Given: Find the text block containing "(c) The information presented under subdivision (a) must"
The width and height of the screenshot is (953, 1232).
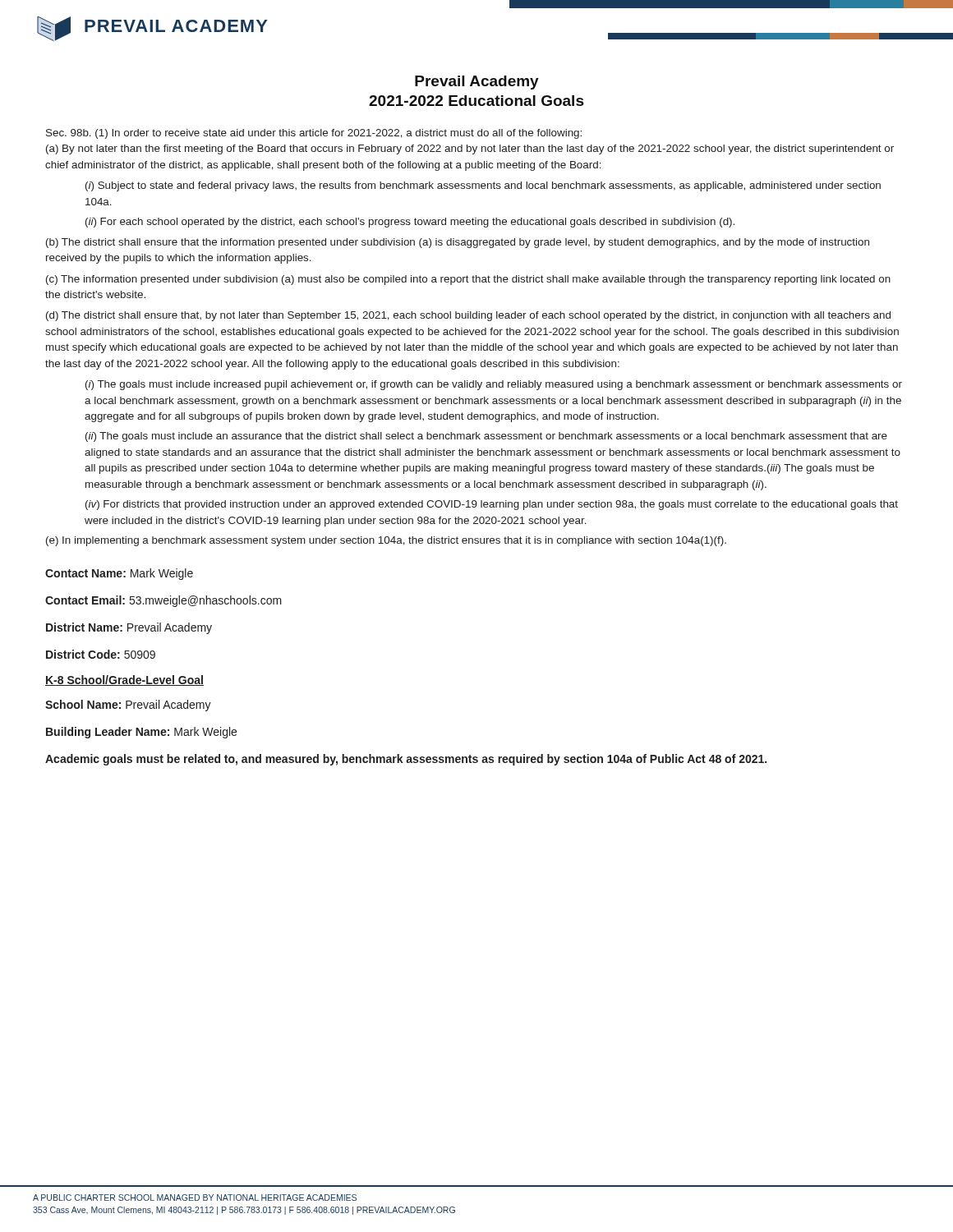Looking at the screenshot, I should [x=468, y=286].
